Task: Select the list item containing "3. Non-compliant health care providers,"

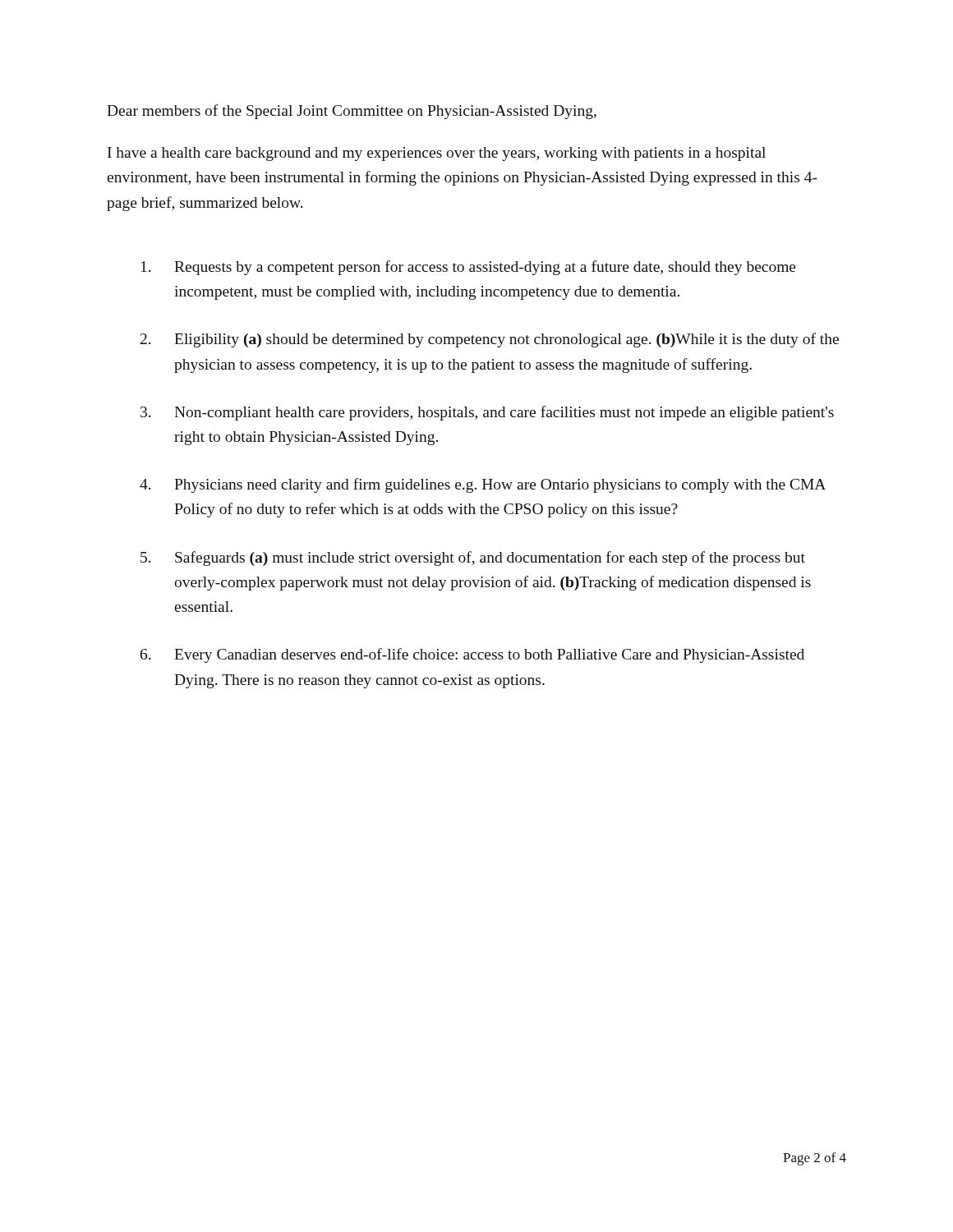Action: click(x=493, y=425)
